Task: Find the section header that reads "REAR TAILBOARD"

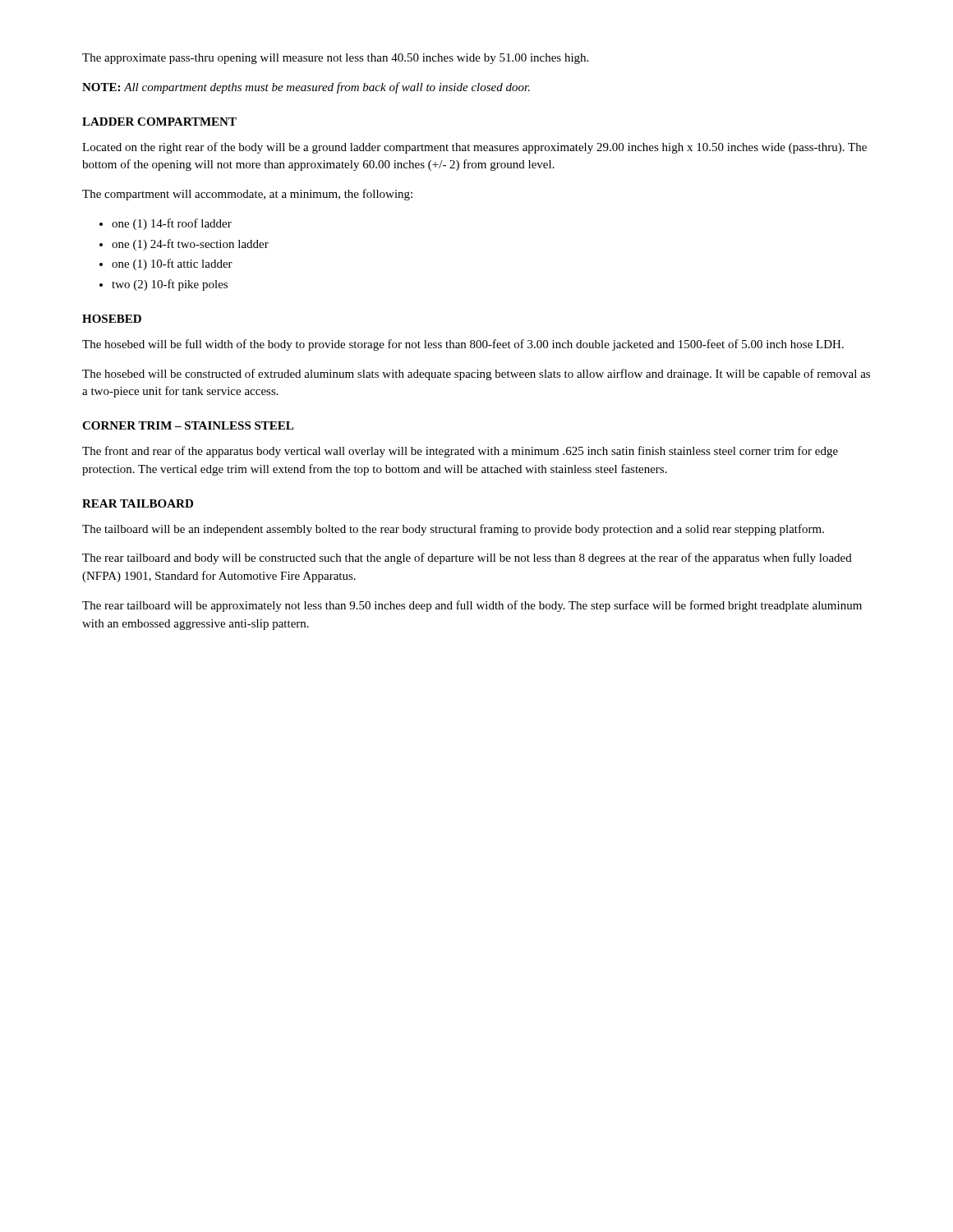Action: [x=138, y=503]
